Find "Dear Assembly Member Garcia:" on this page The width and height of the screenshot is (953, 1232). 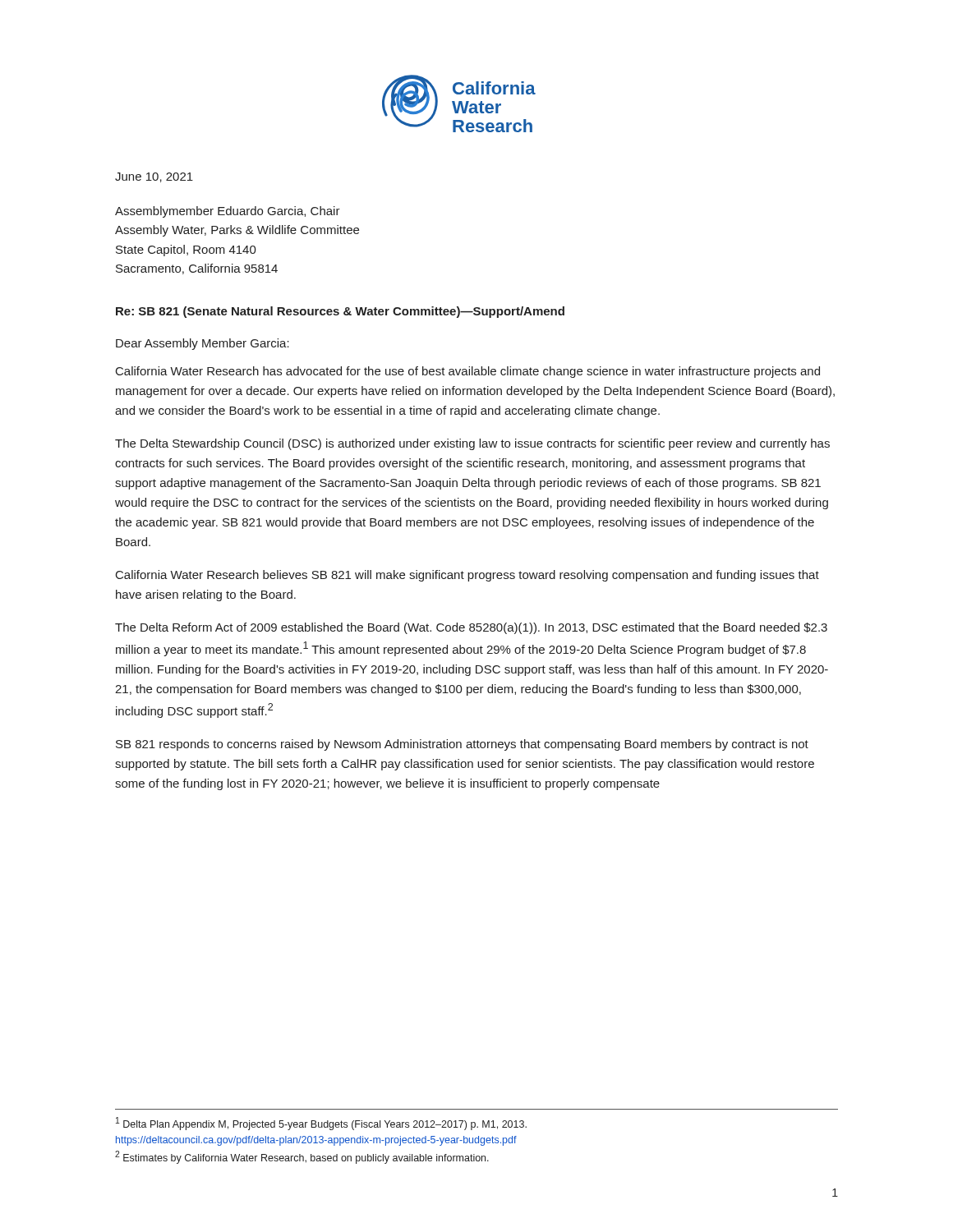(x=202, y=343)
